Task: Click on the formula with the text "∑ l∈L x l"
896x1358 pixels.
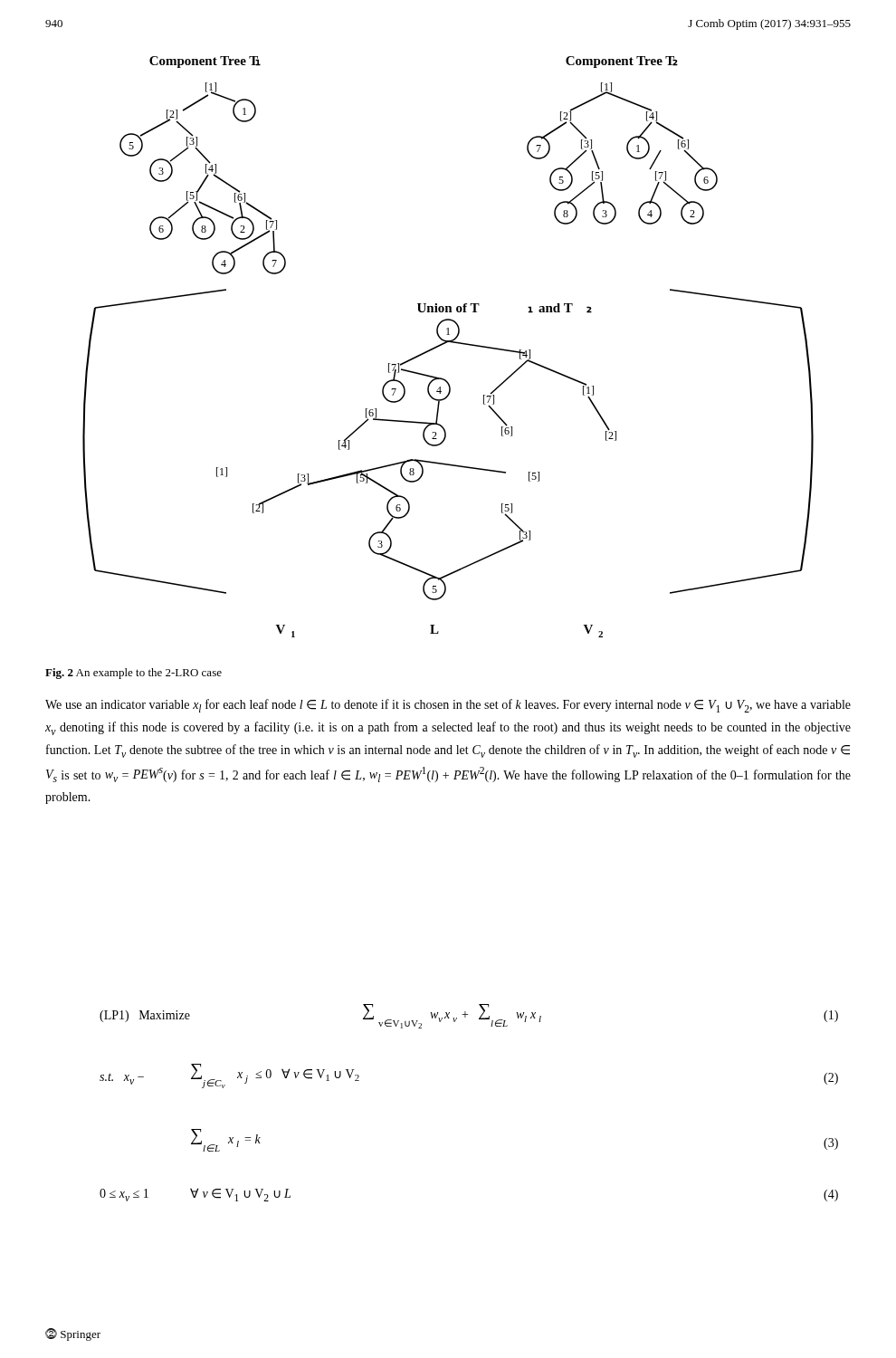Action: pyautogui.click(x=195, y=1139)
